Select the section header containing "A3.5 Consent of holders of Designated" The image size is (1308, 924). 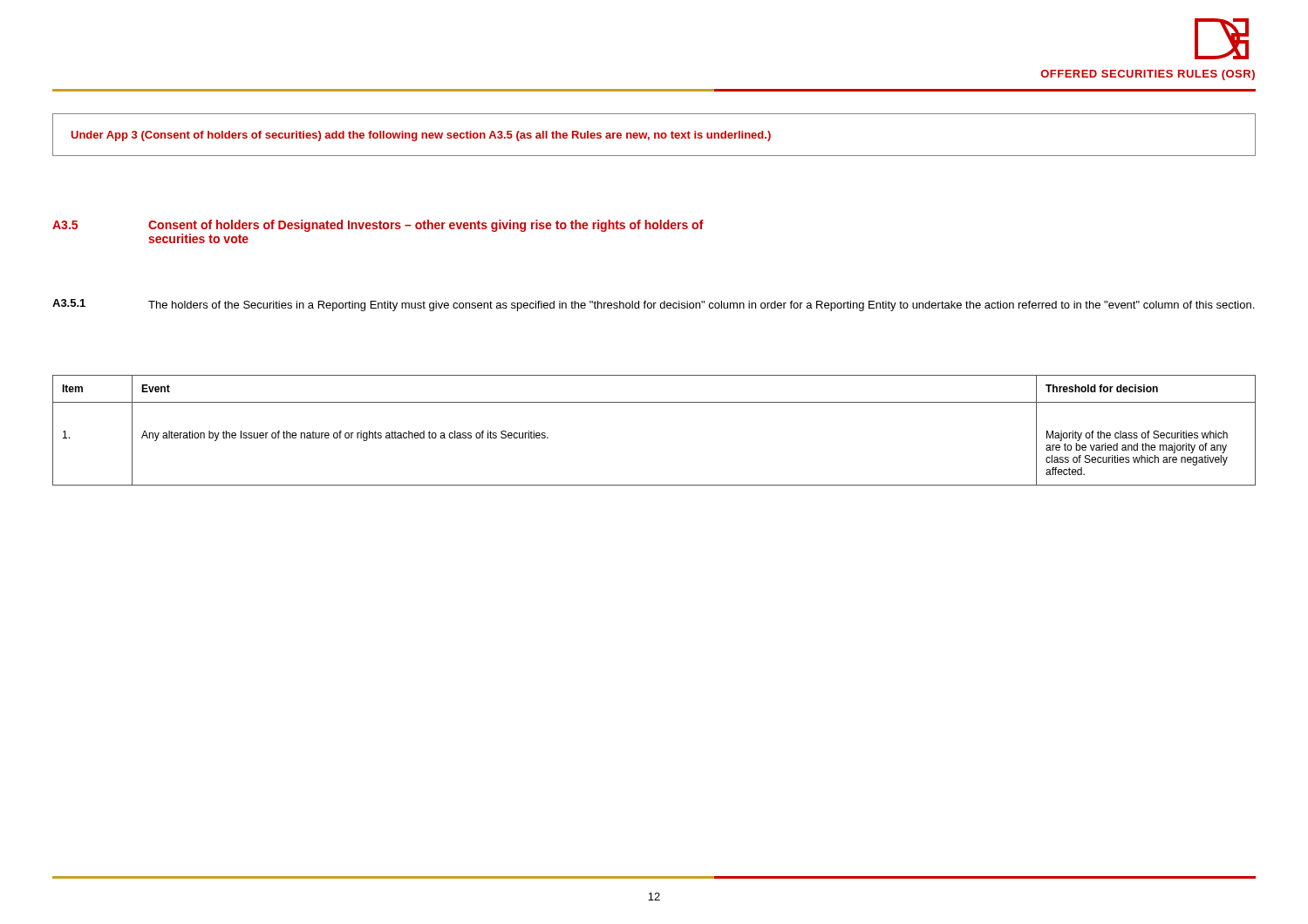[654, 232]
